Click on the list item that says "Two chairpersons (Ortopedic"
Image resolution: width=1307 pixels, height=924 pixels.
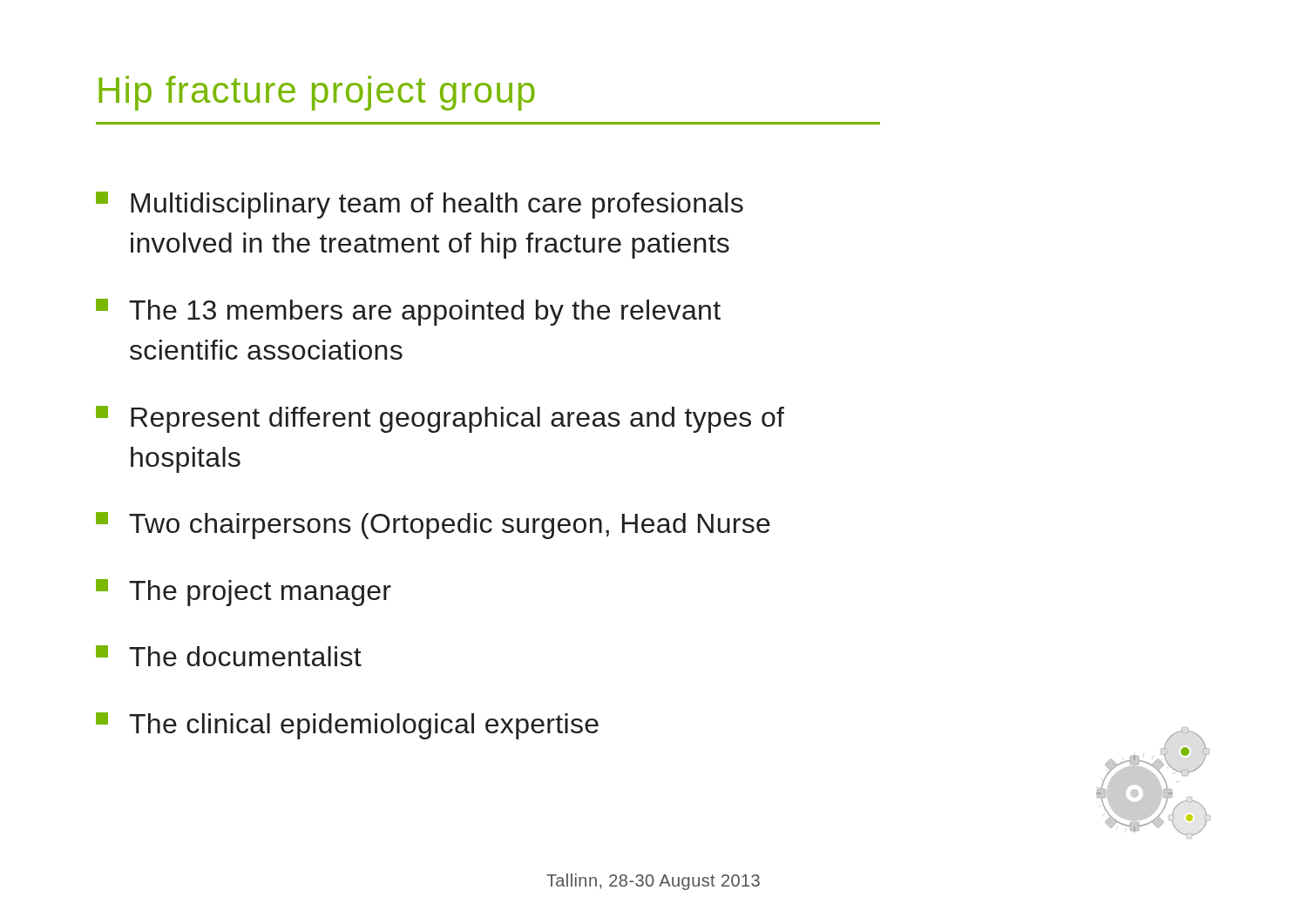coord(575,524)
